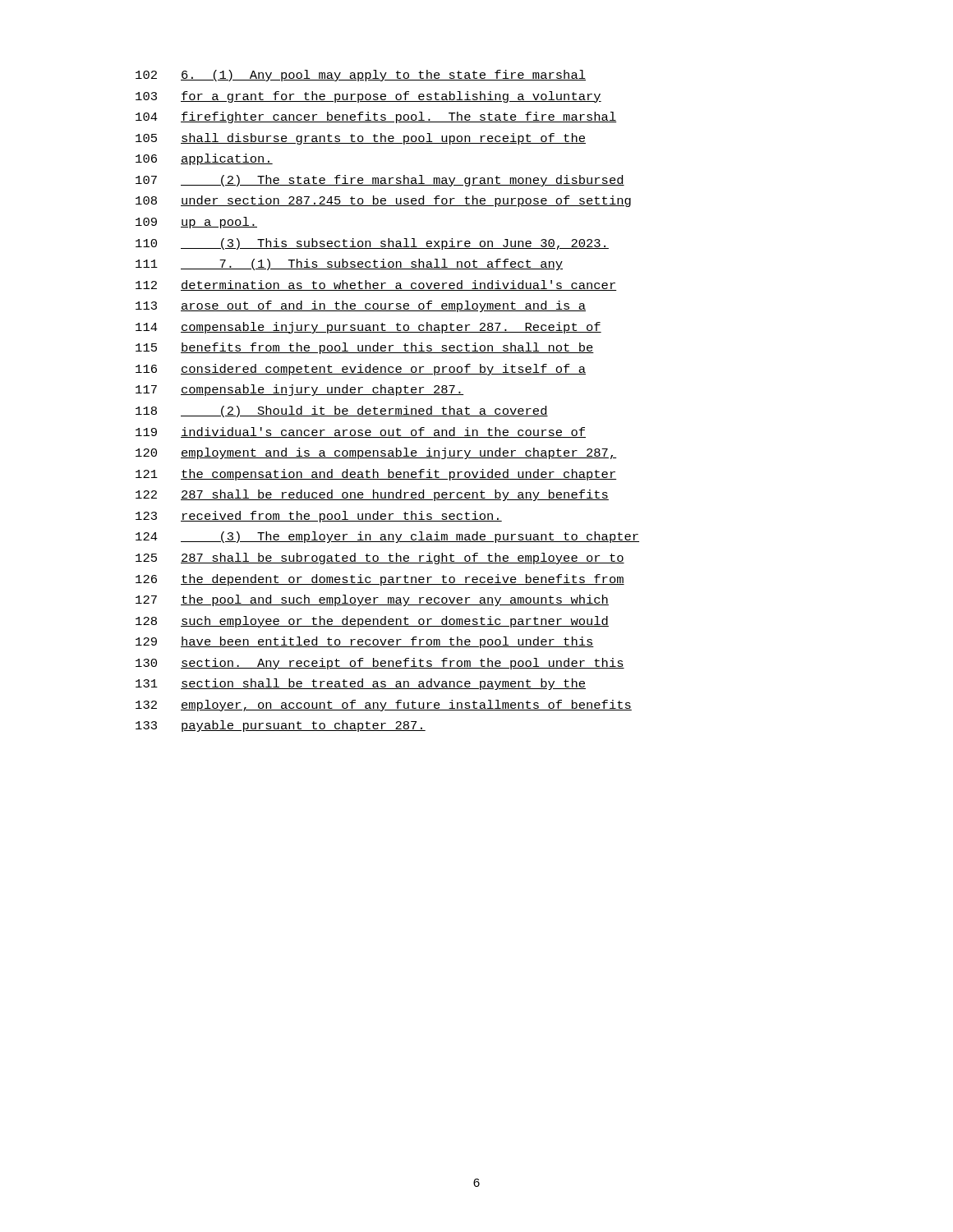This screenshot has width=953, height=1232.
Task: Find the list item that reads "113 arose out of and in the course"
Action: point(350,307)
